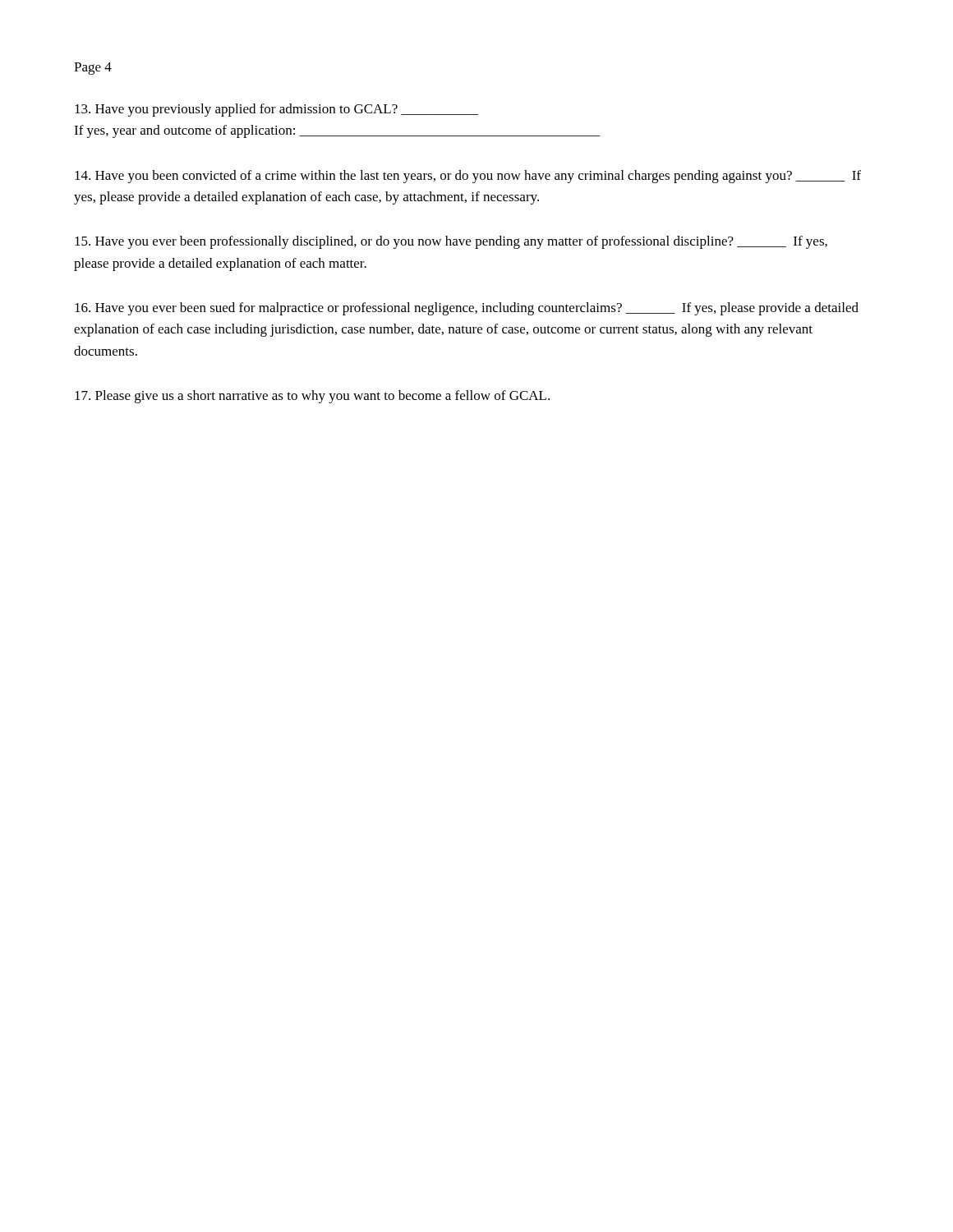The width and height of the screenshot is (953, 1232).
Task: Find the text block starting "Please give us a short narrative as"
Action: click(312, 396)
